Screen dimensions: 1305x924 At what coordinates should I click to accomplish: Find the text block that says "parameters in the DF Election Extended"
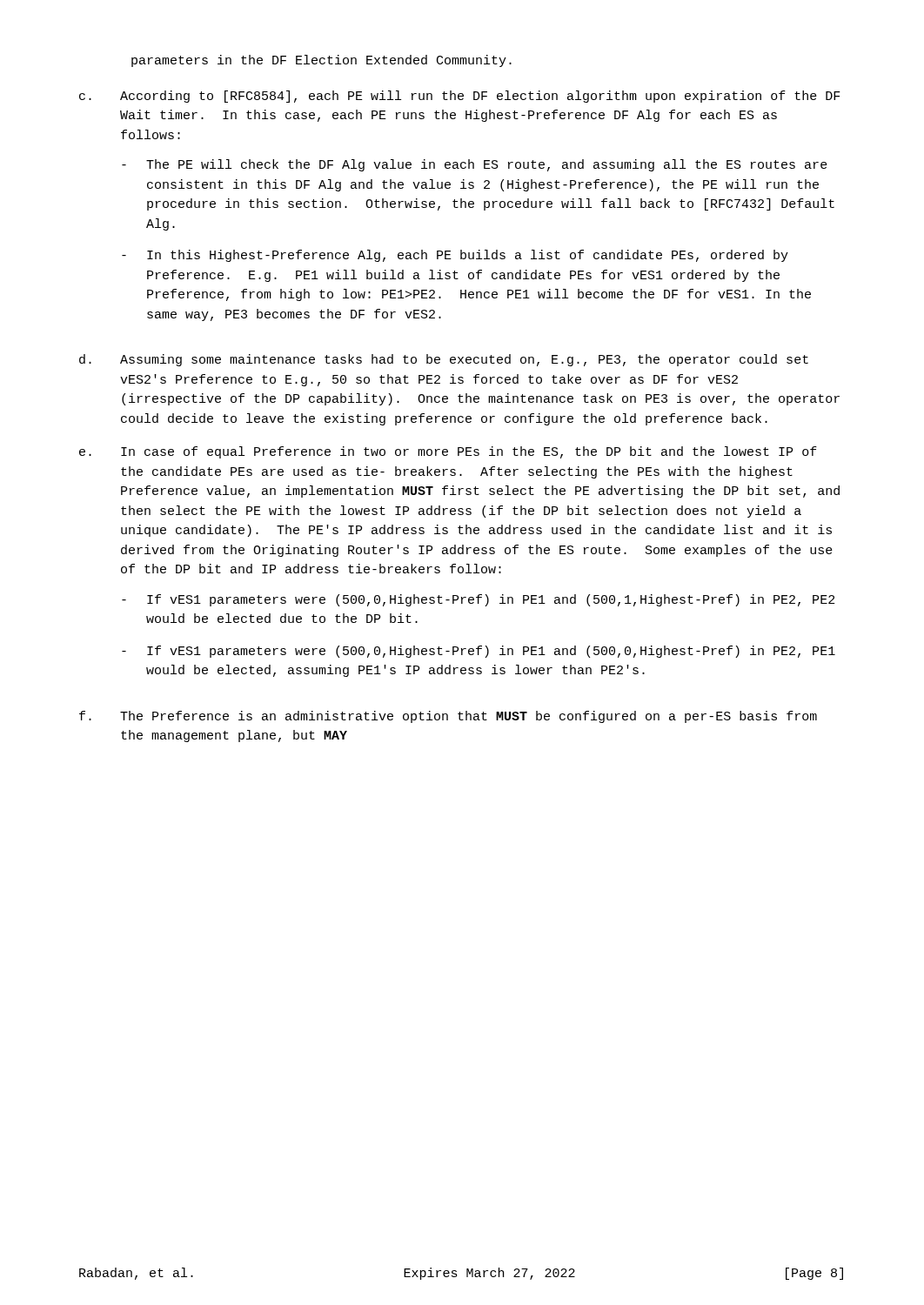tap(322, 61)
